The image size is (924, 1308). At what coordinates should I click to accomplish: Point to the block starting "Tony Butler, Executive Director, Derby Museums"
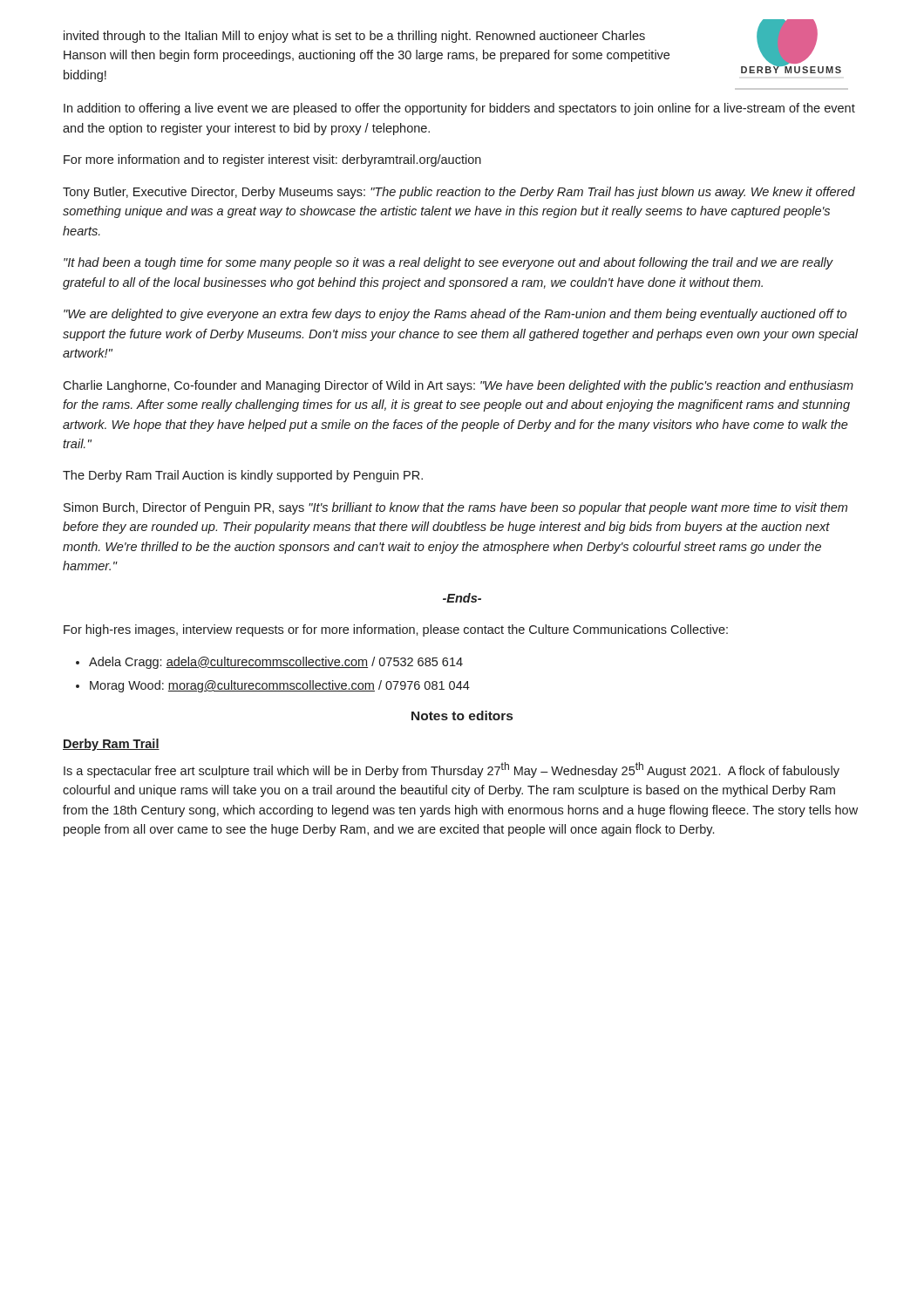point(462,211)
